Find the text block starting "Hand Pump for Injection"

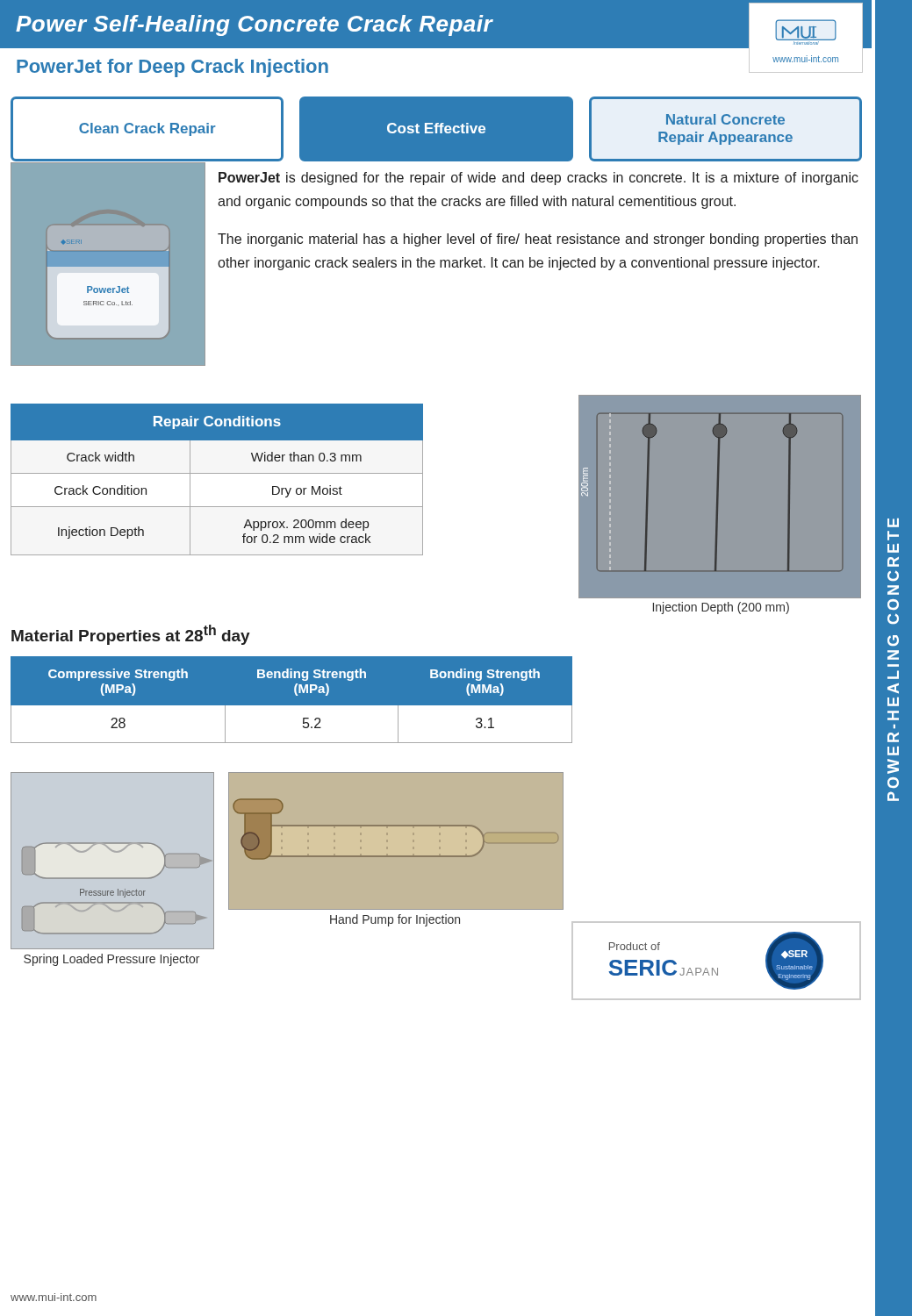395,919
